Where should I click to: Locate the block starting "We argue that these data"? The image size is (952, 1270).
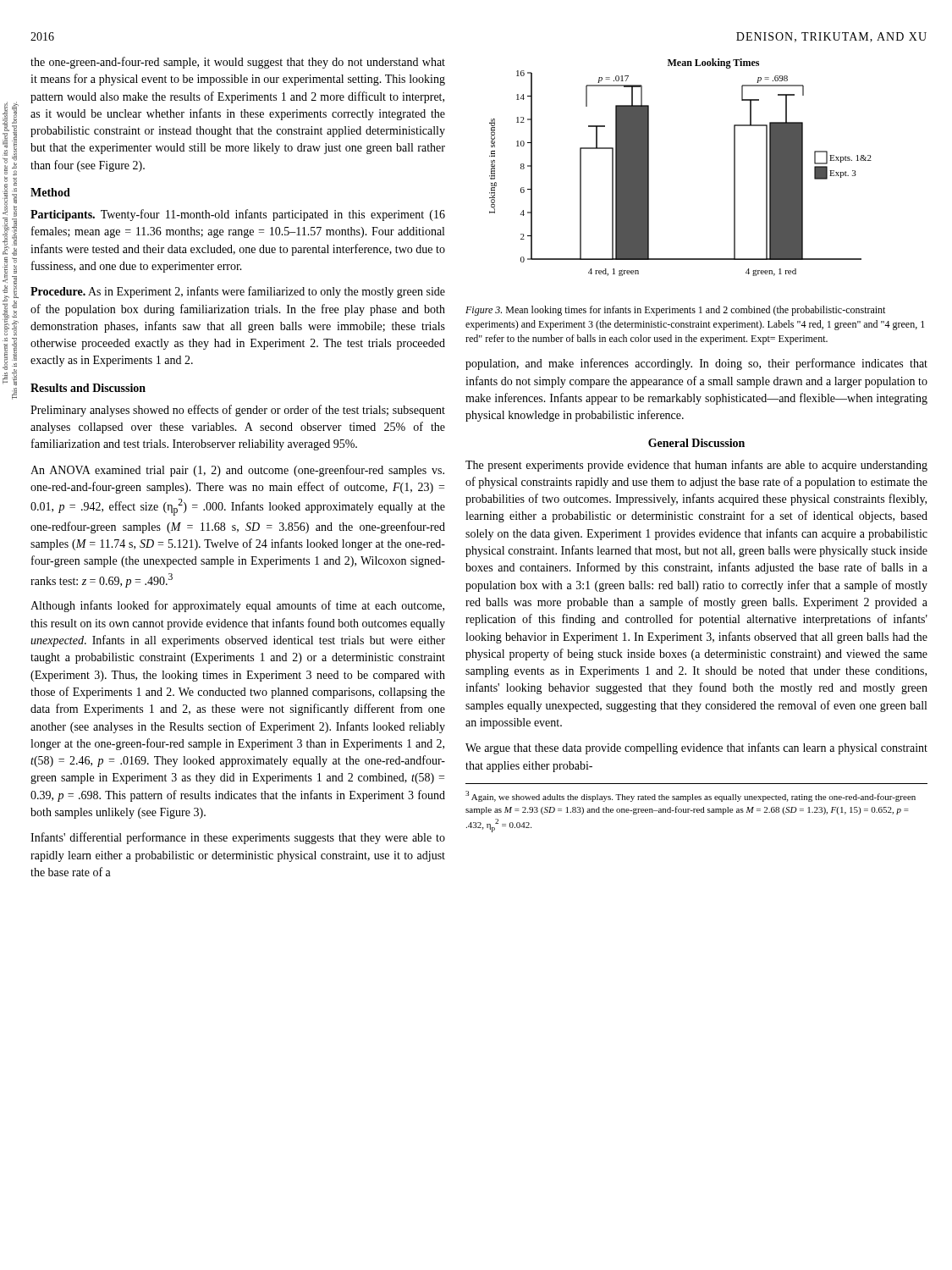(x=696, y=757)
